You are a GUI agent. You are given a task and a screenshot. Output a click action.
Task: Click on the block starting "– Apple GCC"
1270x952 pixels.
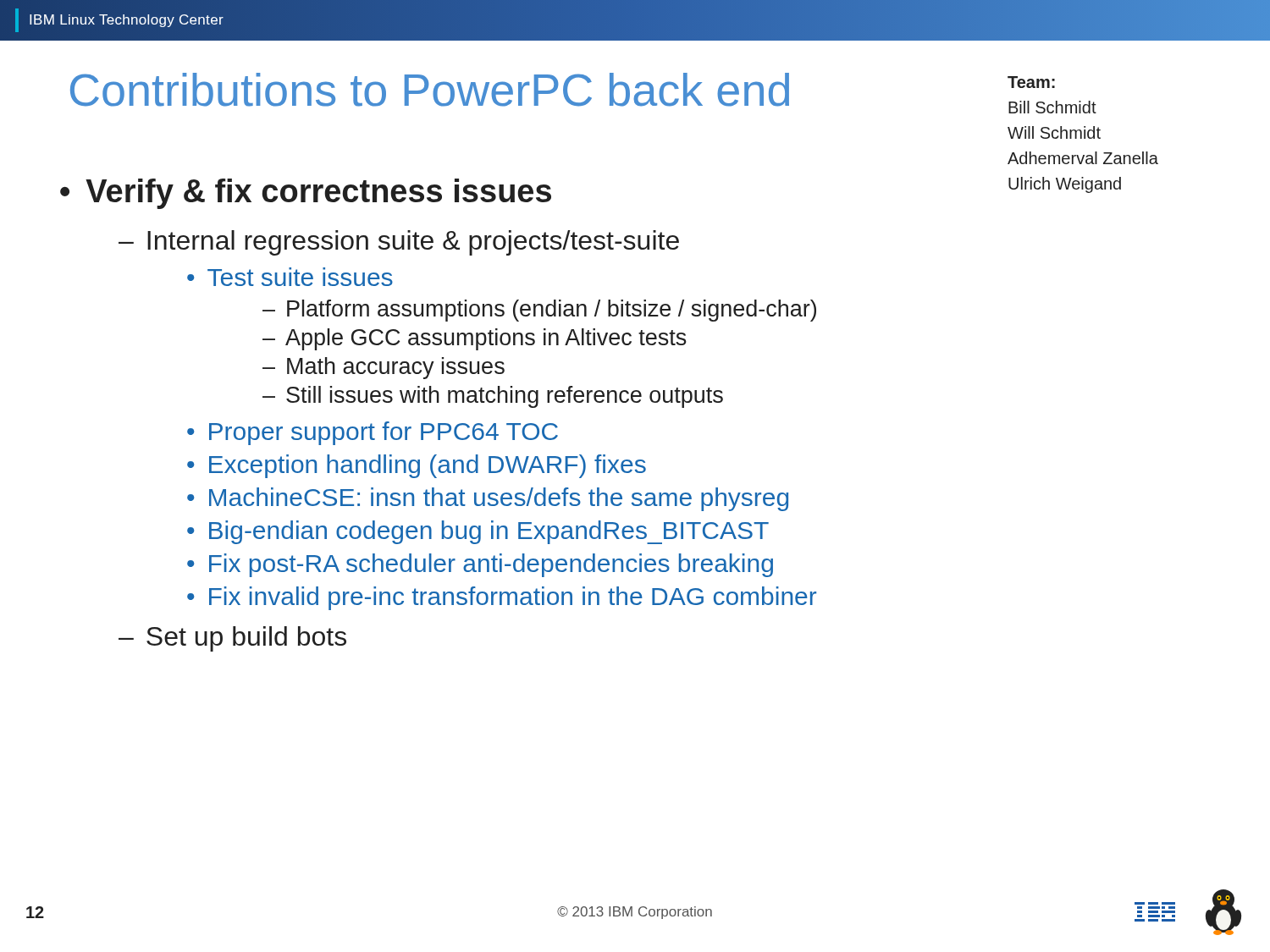(475, 338)
